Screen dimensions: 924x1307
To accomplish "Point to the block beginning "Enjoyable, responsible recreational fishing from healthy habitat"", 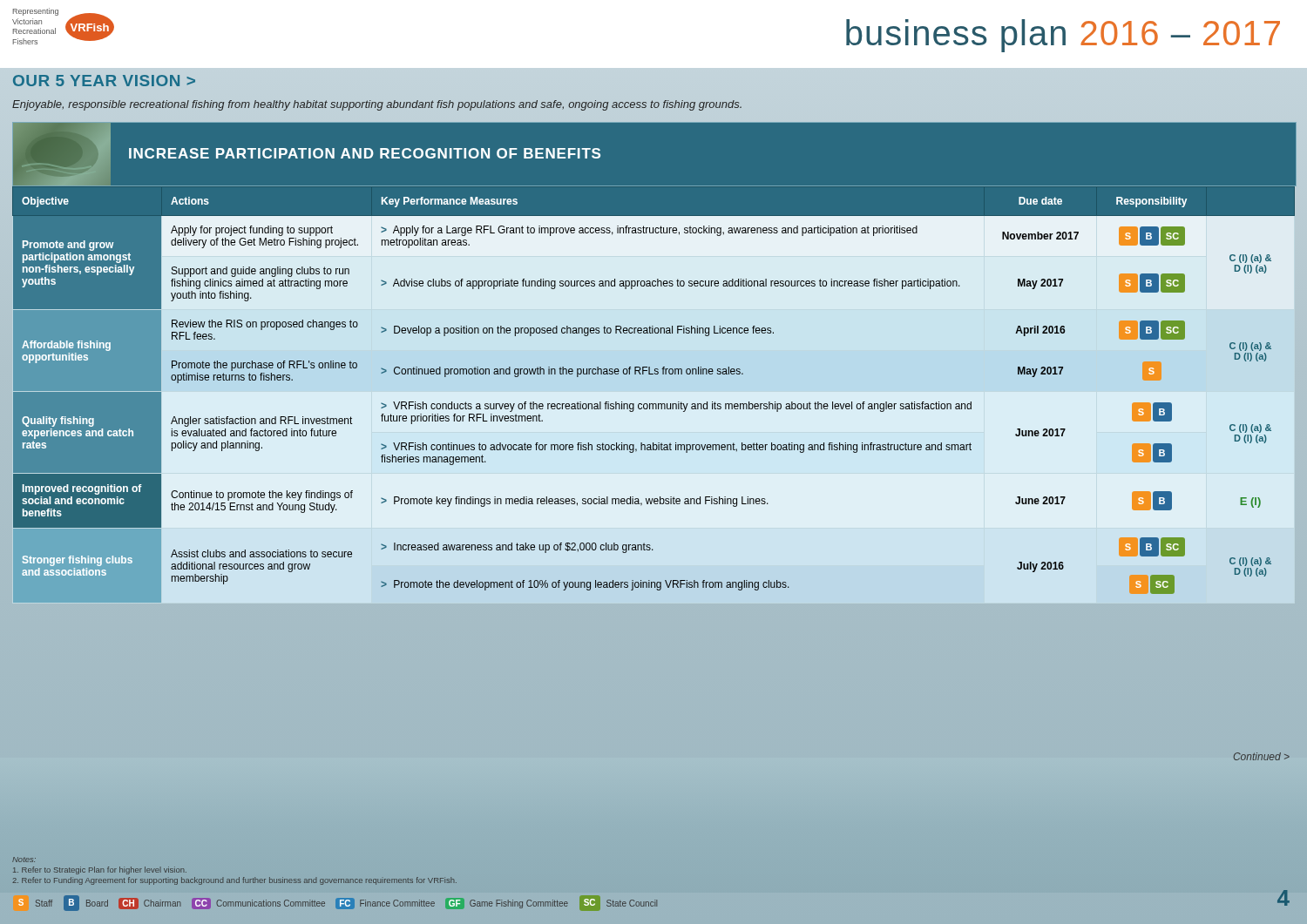I will tap(377, 104).
